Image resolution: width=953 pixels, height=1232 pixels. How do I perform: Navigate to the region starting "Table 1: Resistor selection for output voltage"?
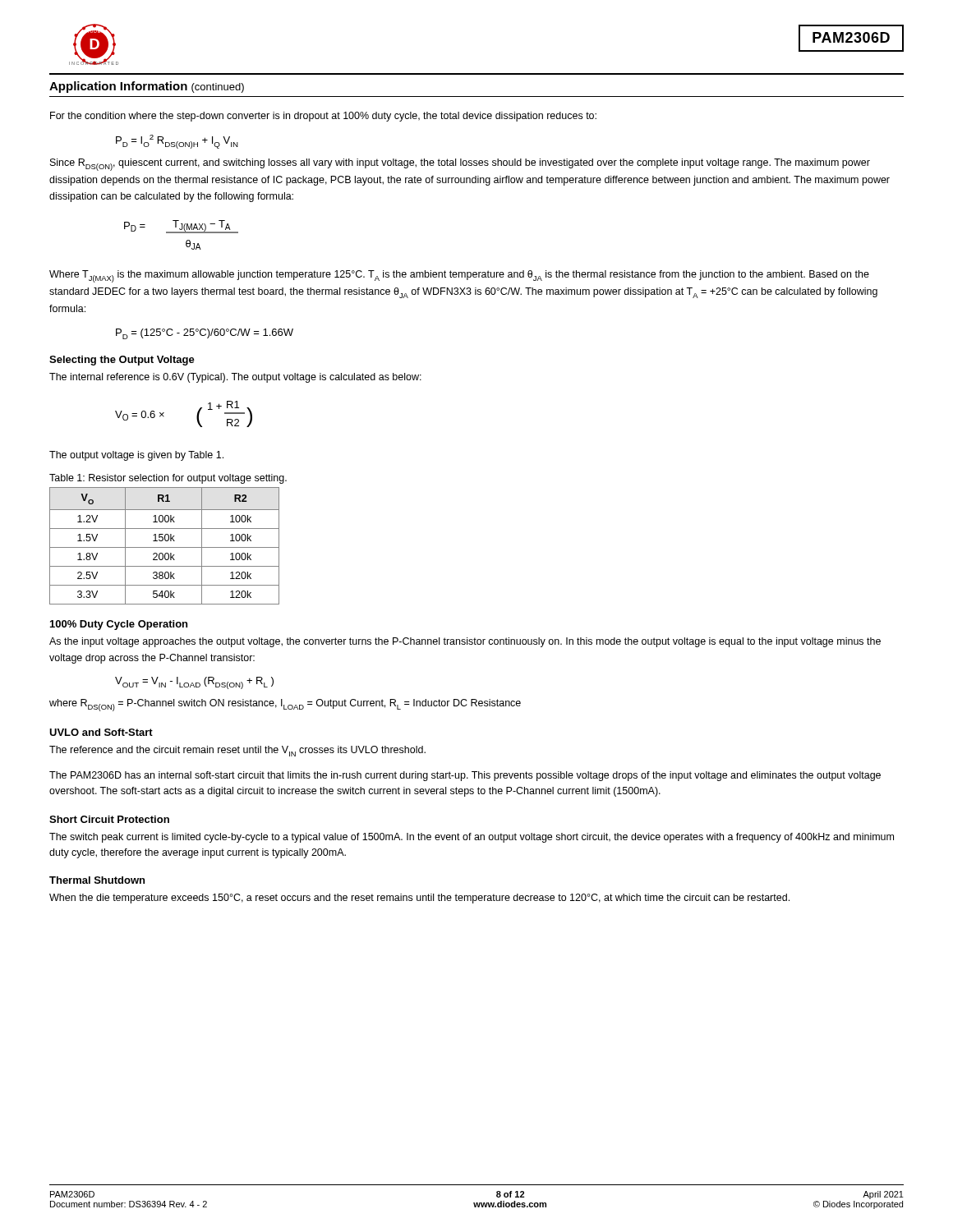(x=168, y=478)
